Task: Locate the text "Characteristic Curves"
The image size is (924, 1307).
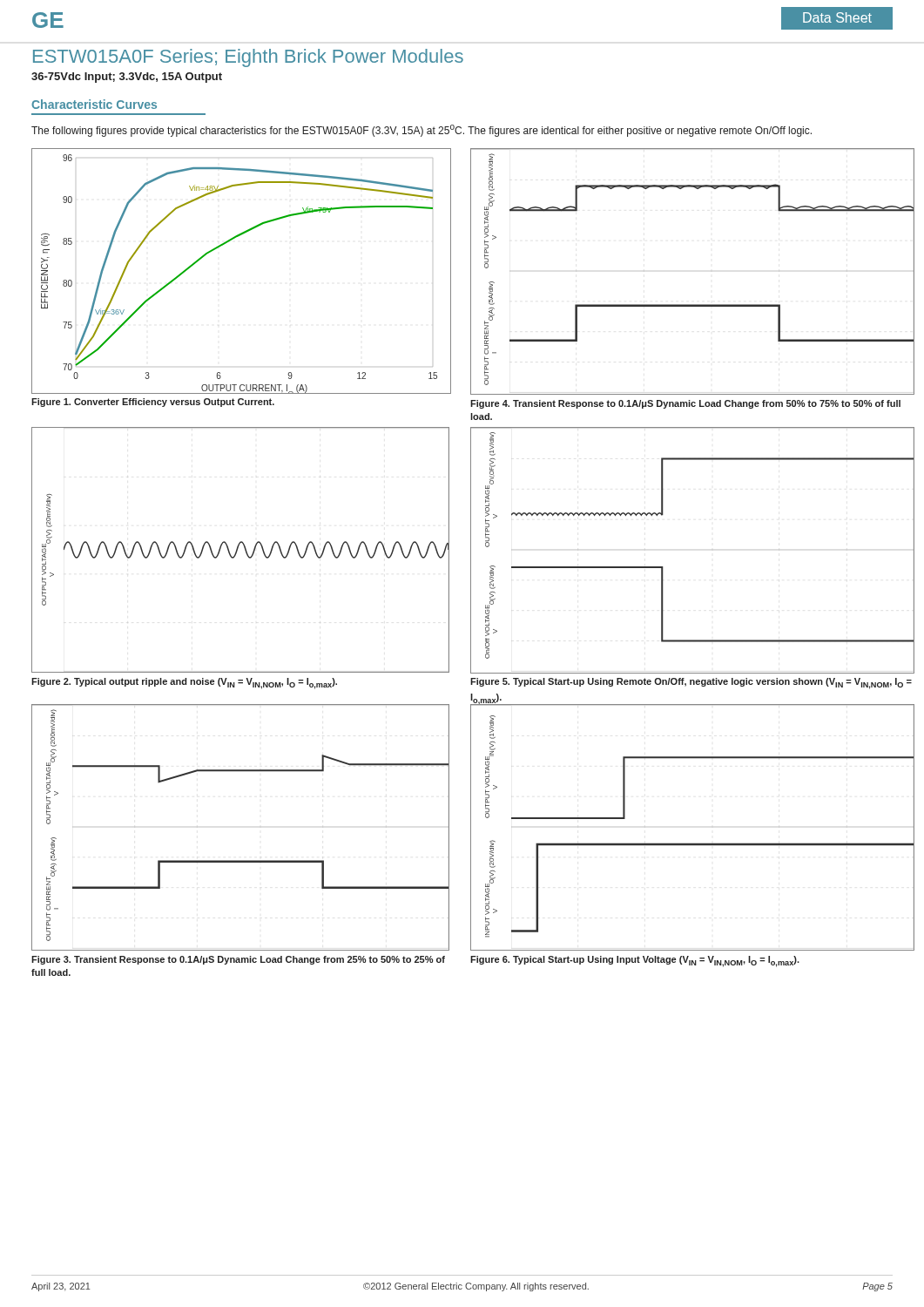Action: tap(94, 105)
